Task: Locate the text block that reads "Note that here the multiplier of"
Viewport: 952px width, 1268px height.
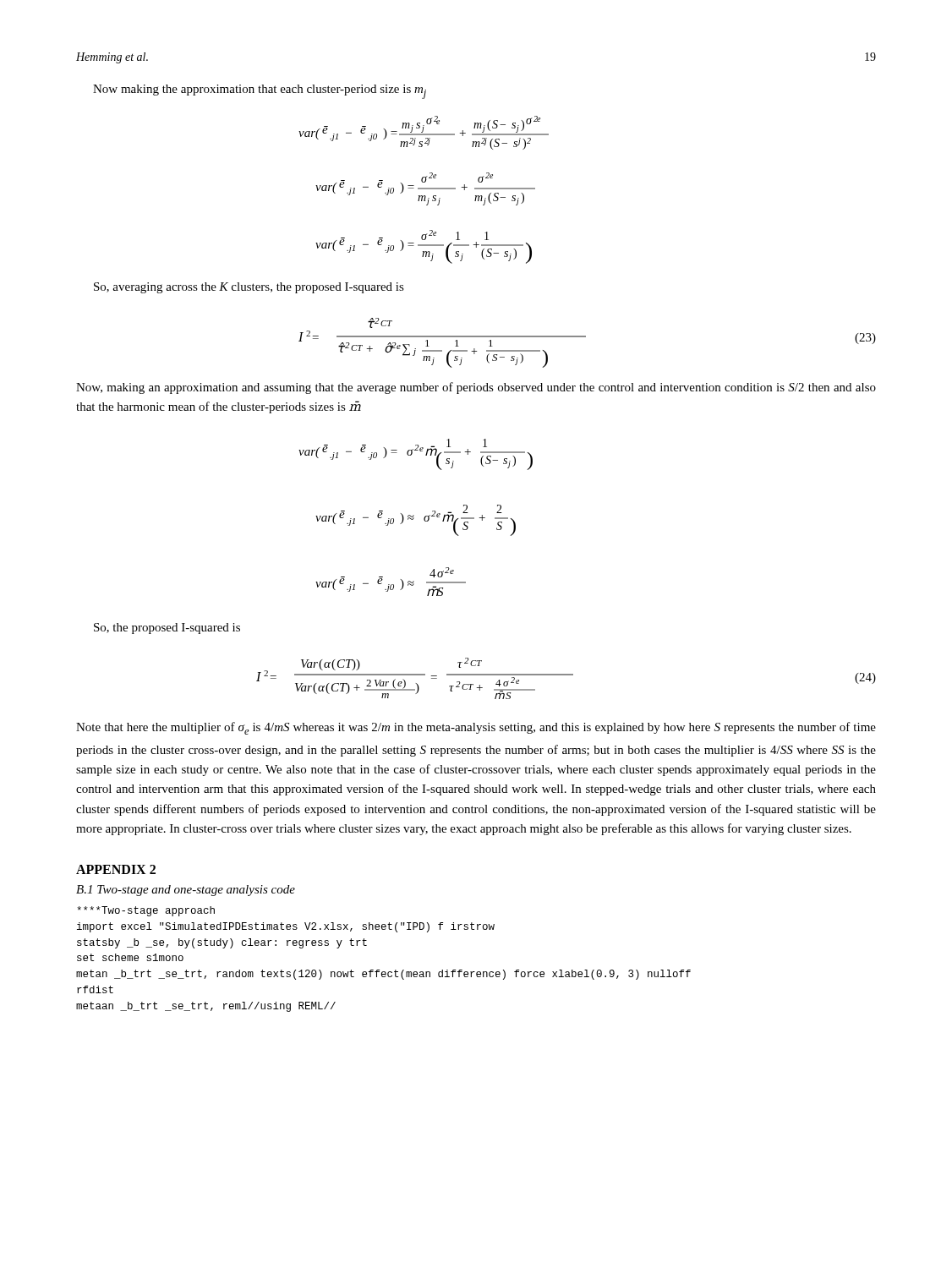Action: pos(476,778)
